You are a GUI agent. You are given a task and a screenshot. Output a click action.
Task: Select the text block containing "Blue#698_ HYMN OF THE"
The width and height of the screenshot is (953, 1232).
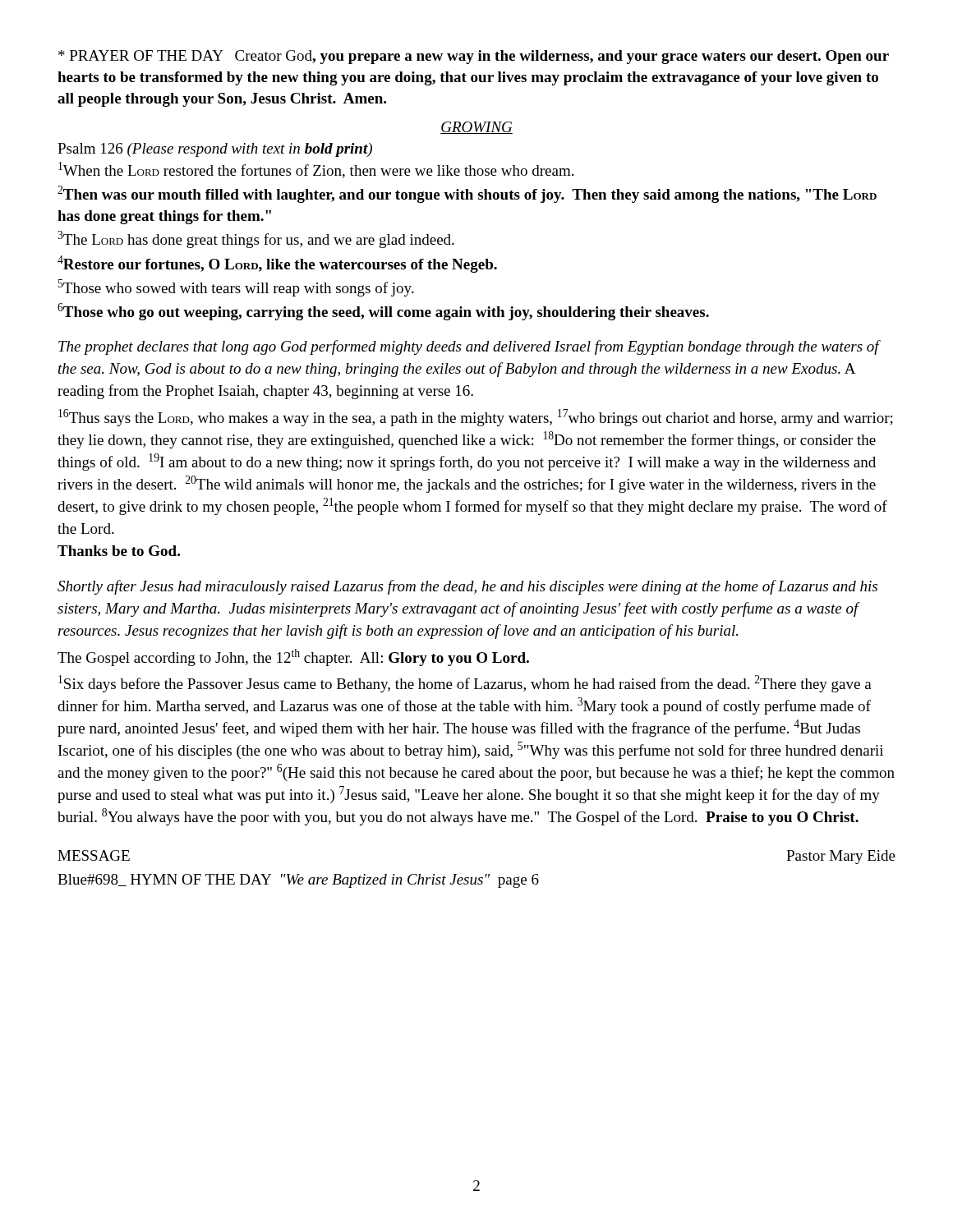click(298, 879)
